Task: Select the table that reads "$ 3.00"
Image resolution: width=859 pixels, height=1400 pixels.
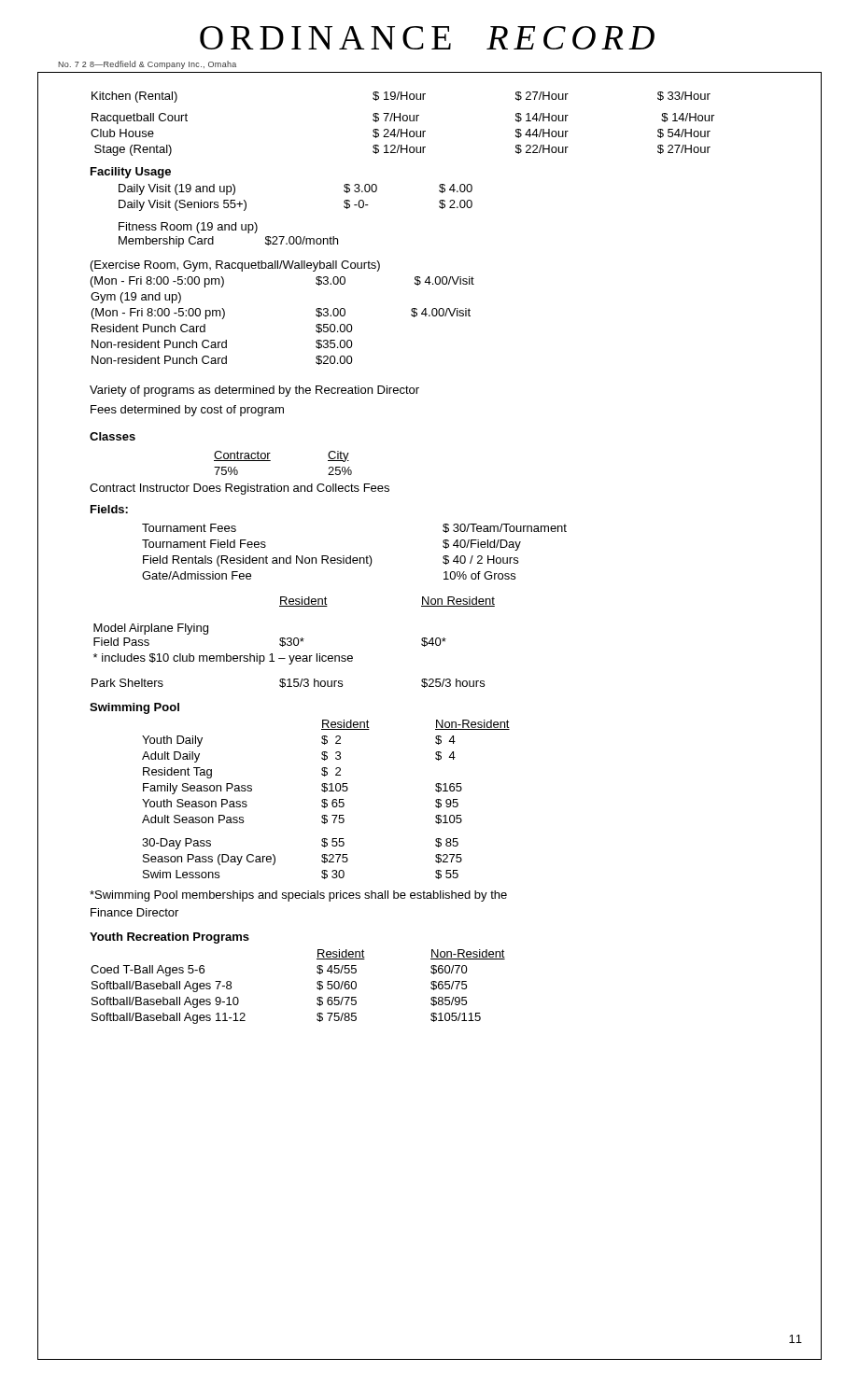Action: [x=444, y=196]
